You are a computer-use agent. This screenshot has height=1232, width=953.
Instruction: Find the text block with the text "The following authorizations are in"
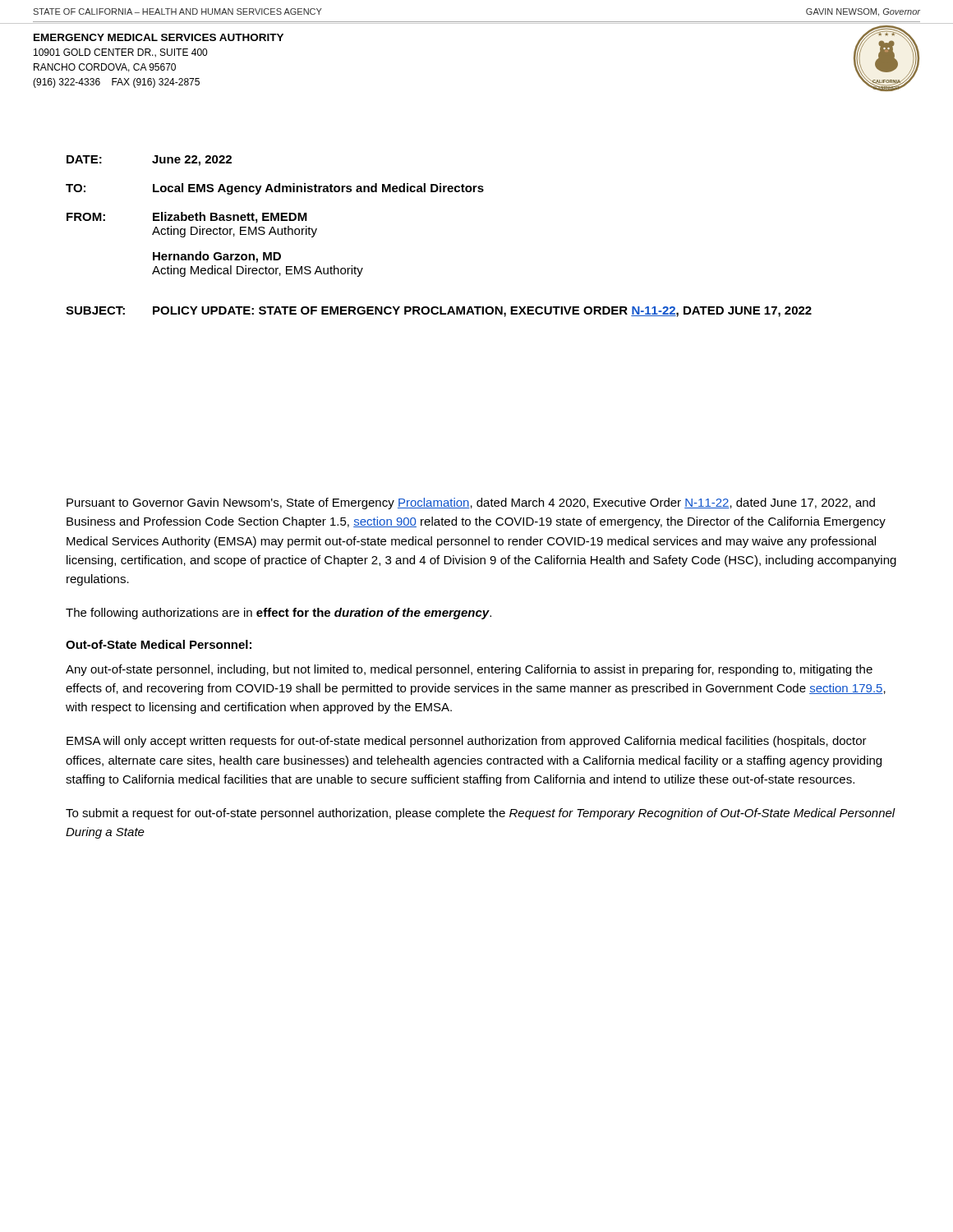[x=279, y=612]
